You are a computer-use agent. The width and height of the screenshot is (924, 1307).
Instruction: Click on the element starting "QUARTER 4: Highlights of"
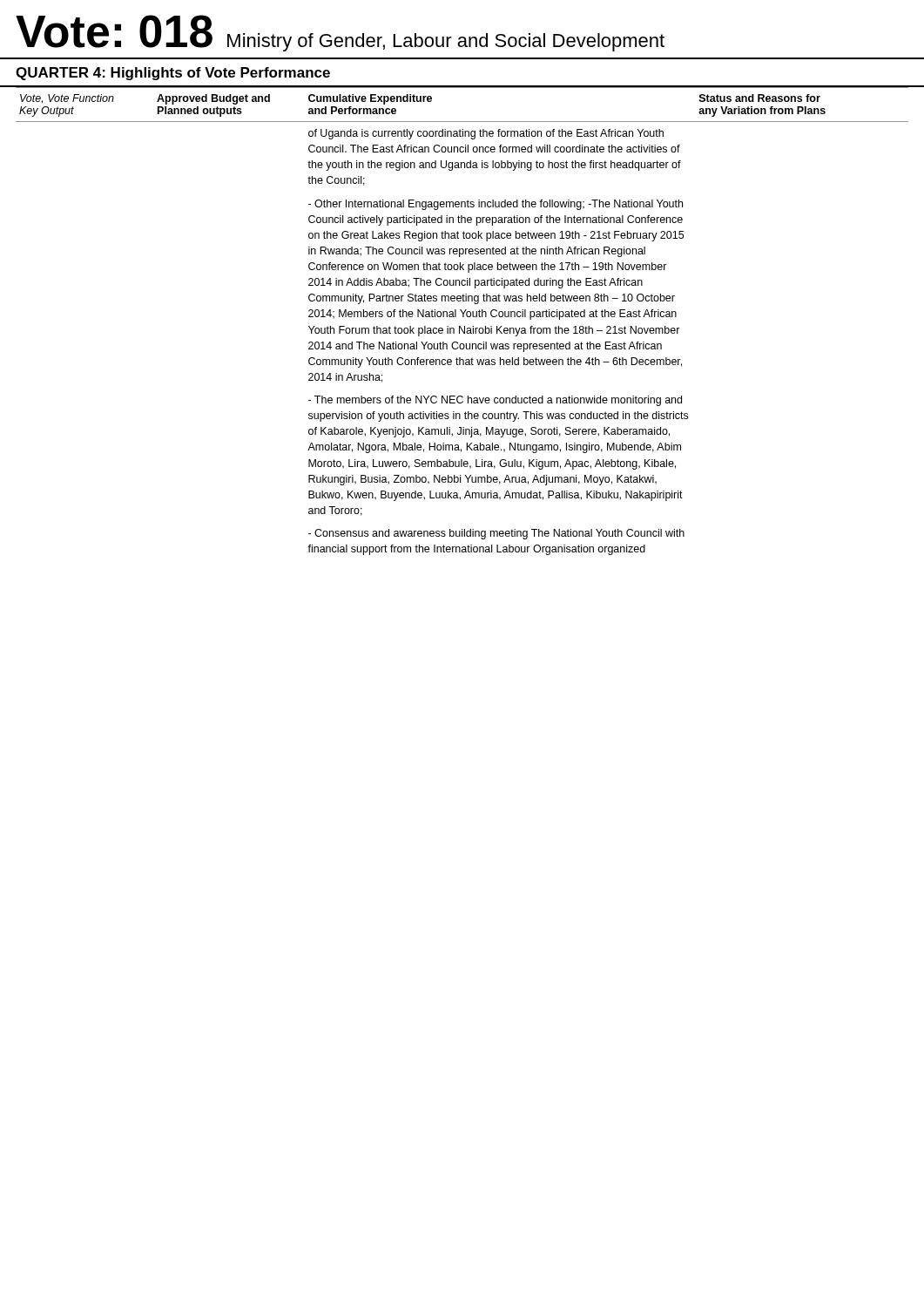point(173,73)
